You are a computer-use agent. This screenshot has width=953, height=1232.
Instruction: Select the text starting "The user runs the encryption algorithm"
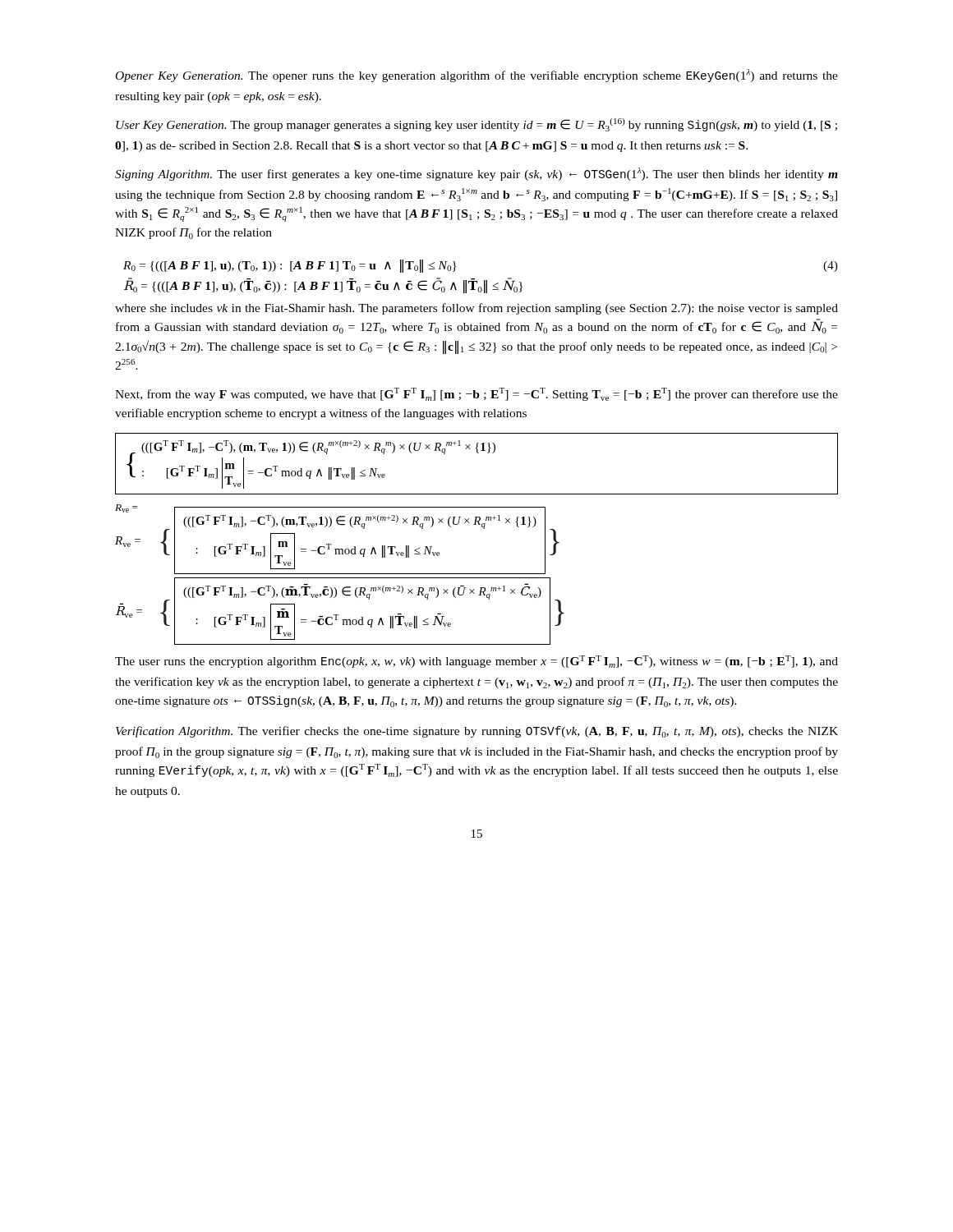pyautogui.click(x=476, y=681)
